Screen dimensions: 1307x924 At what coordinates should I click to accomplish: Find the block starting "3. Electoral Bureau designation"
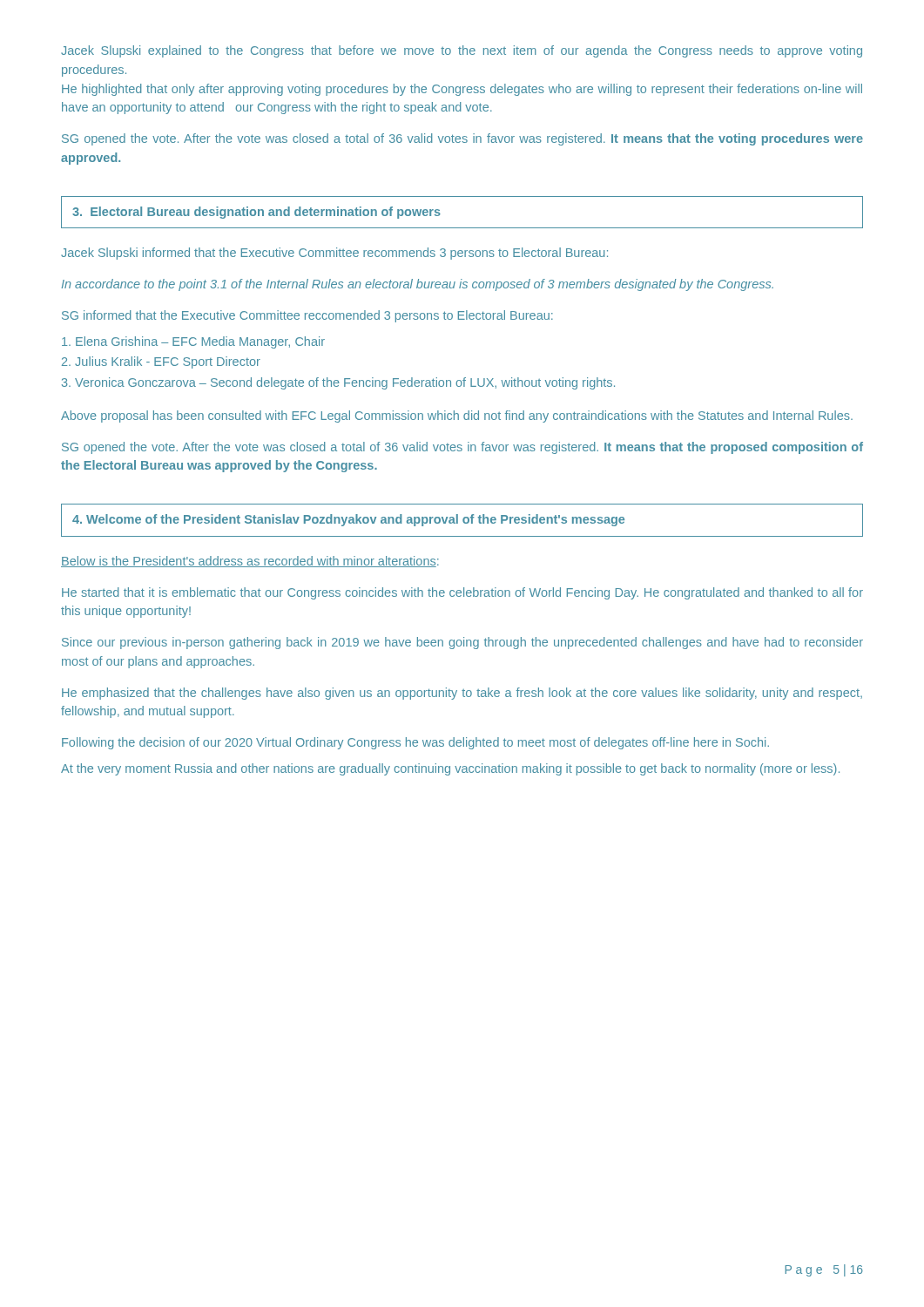(x=256, y=211)
